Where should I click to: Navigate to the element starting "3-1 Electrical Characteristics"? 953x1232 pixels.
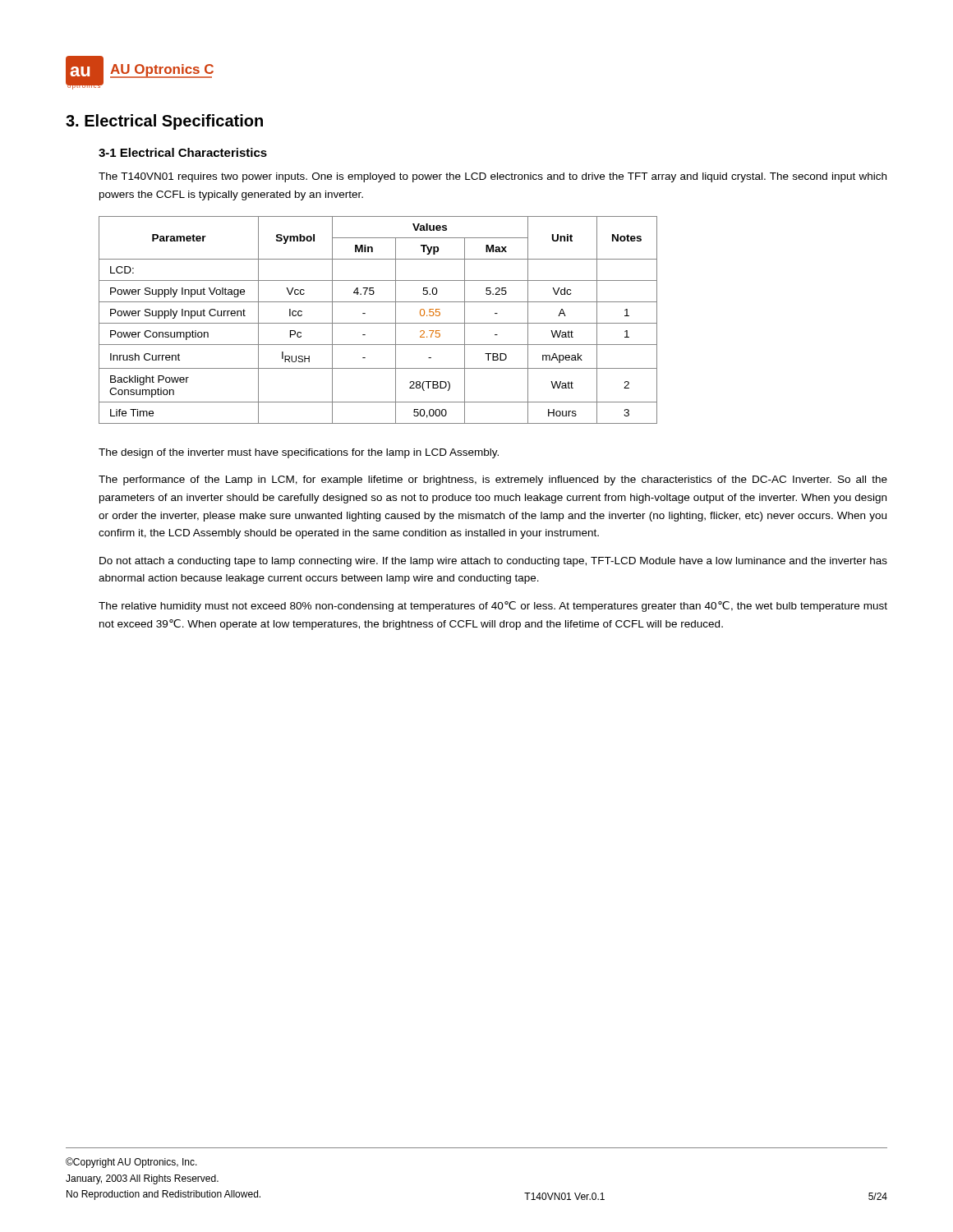pos(183,152)
